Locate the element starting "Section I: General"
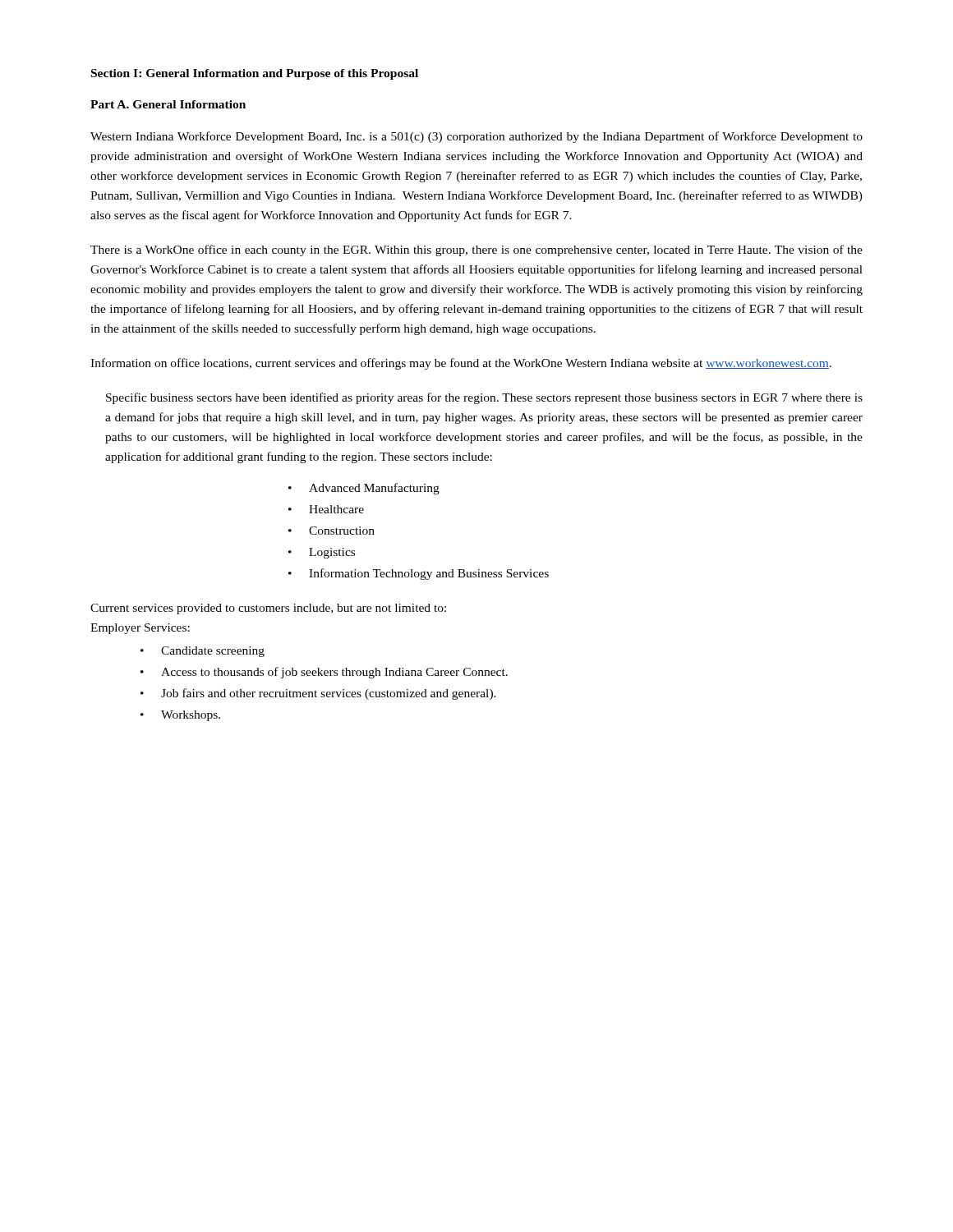Screen dimensions: 1232x953 (254, 73)
